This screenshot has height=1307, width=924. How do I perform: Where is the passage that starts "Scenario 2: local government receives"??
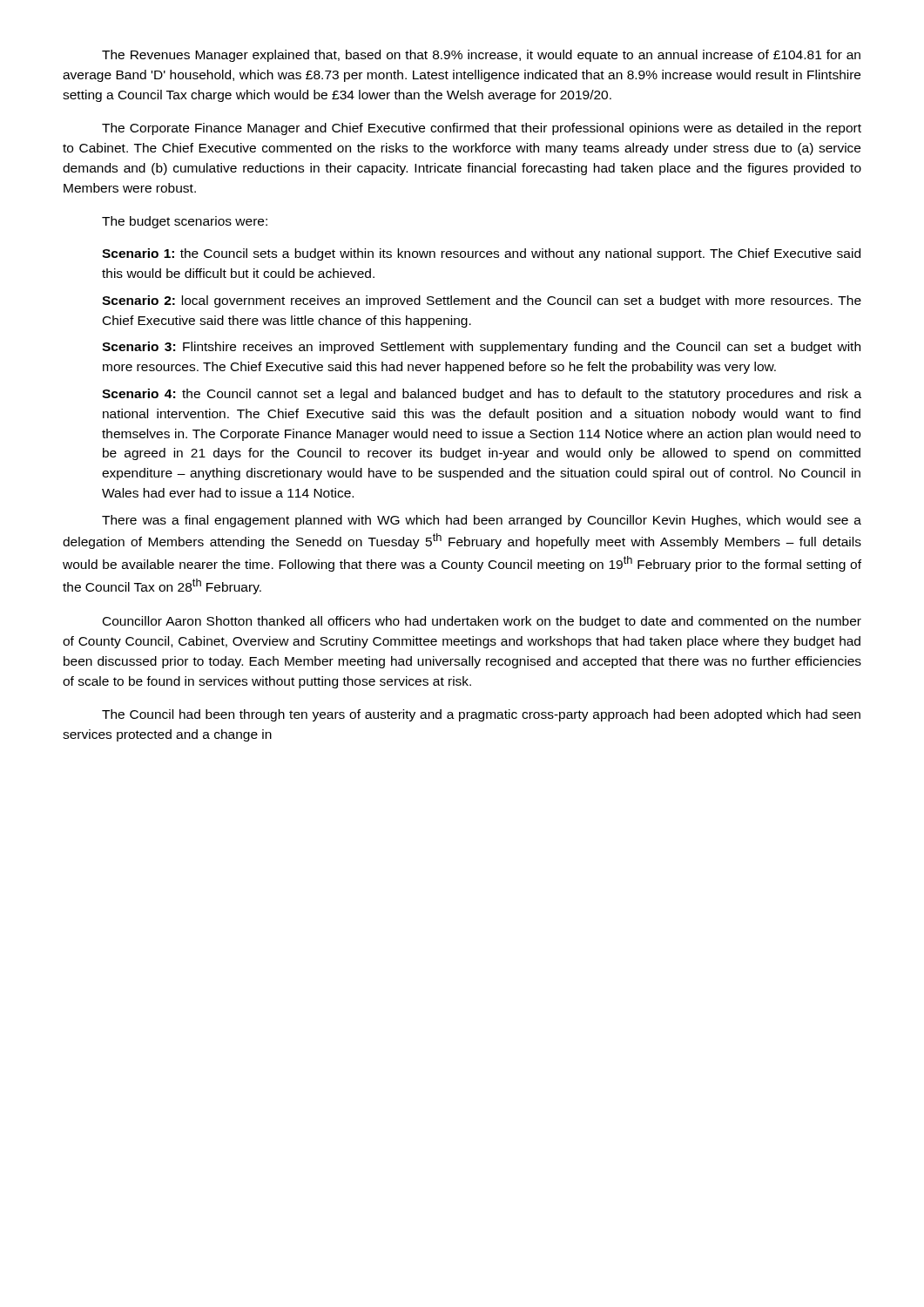482,310
